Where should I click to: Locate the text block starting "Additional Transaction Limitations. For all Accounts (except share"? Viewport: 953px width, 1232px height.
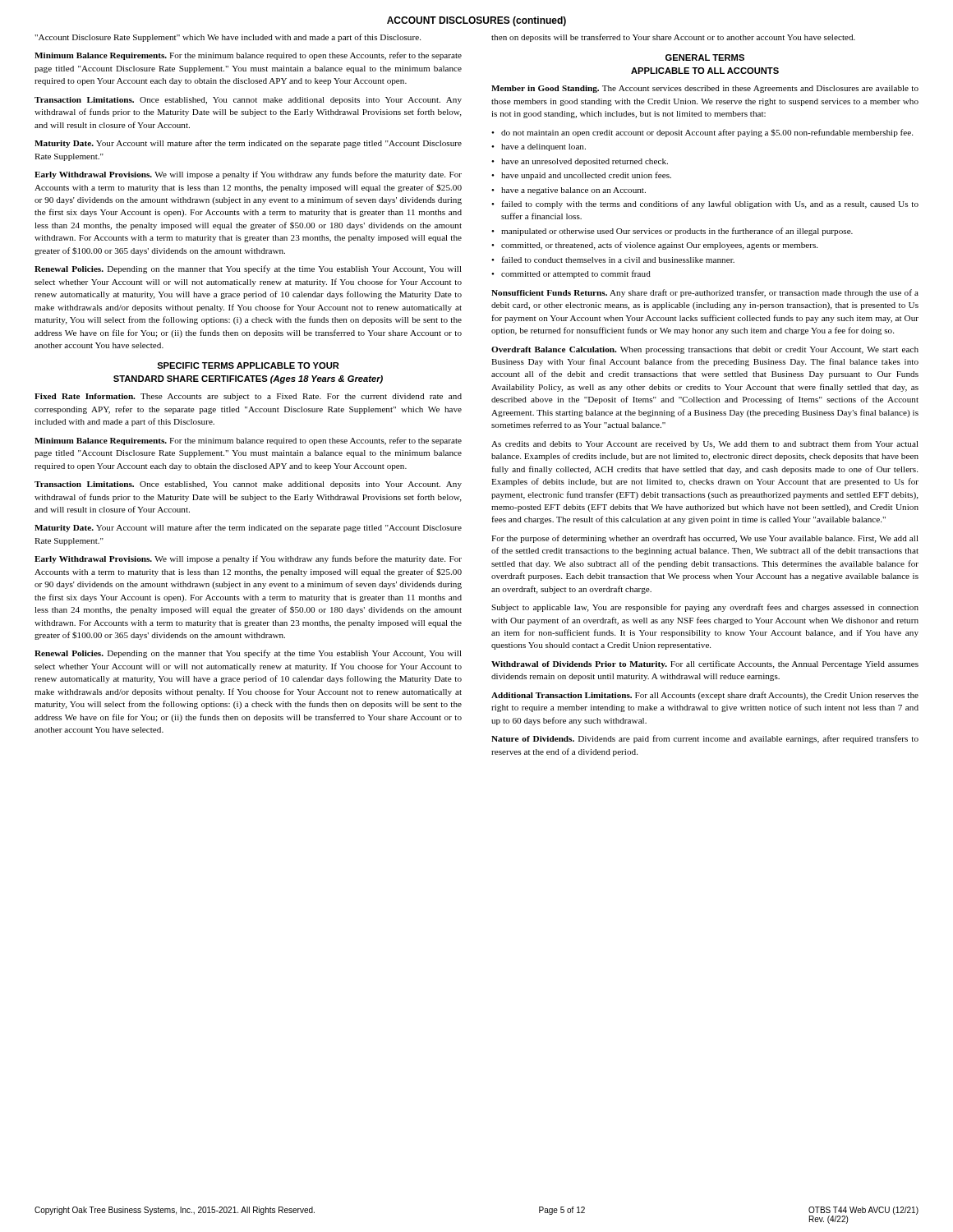tap(705, 708)
